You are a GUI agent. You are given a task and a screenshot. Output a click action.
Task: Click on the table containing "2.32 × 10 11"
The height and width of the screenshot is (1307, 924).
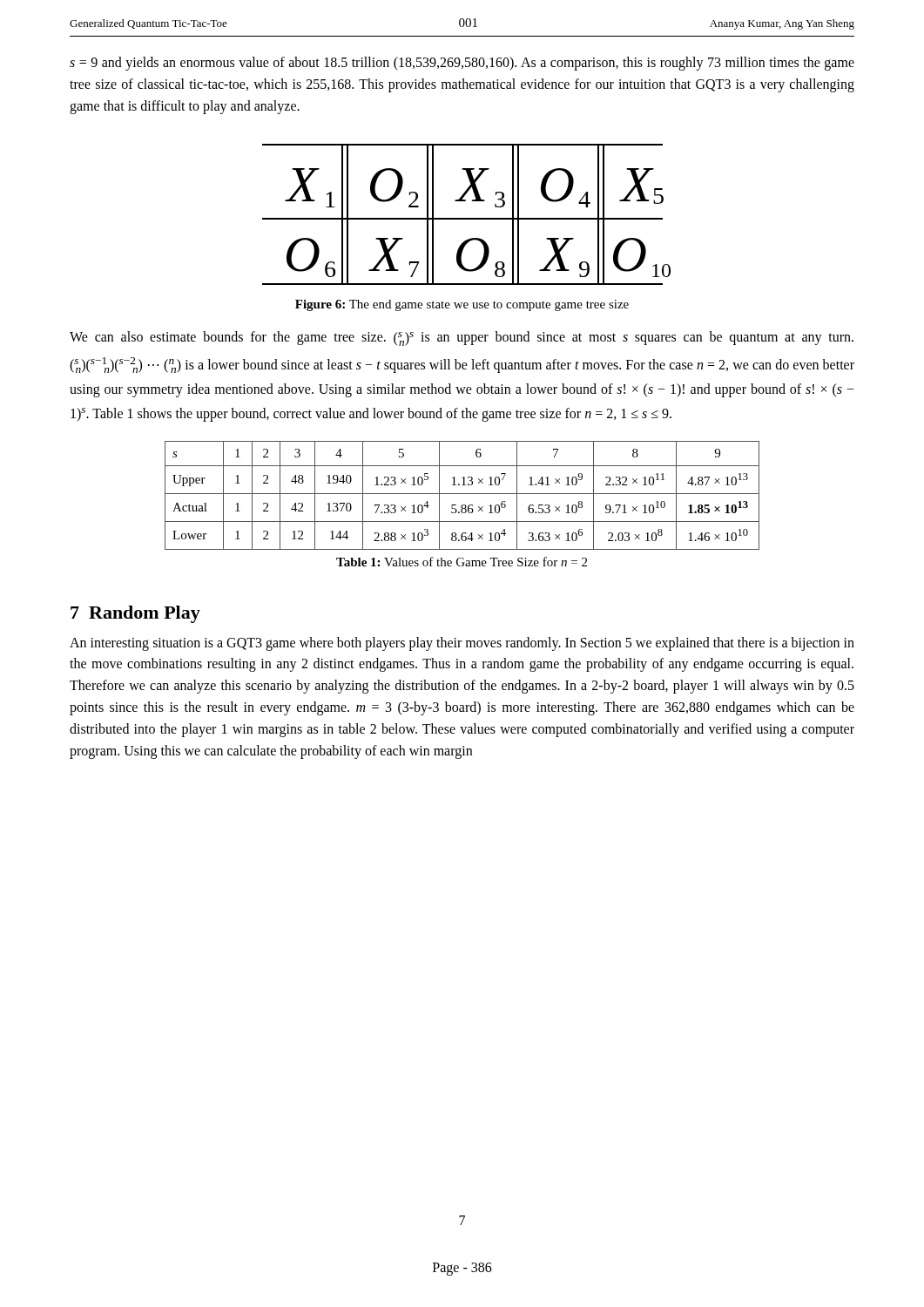[462, 495]
